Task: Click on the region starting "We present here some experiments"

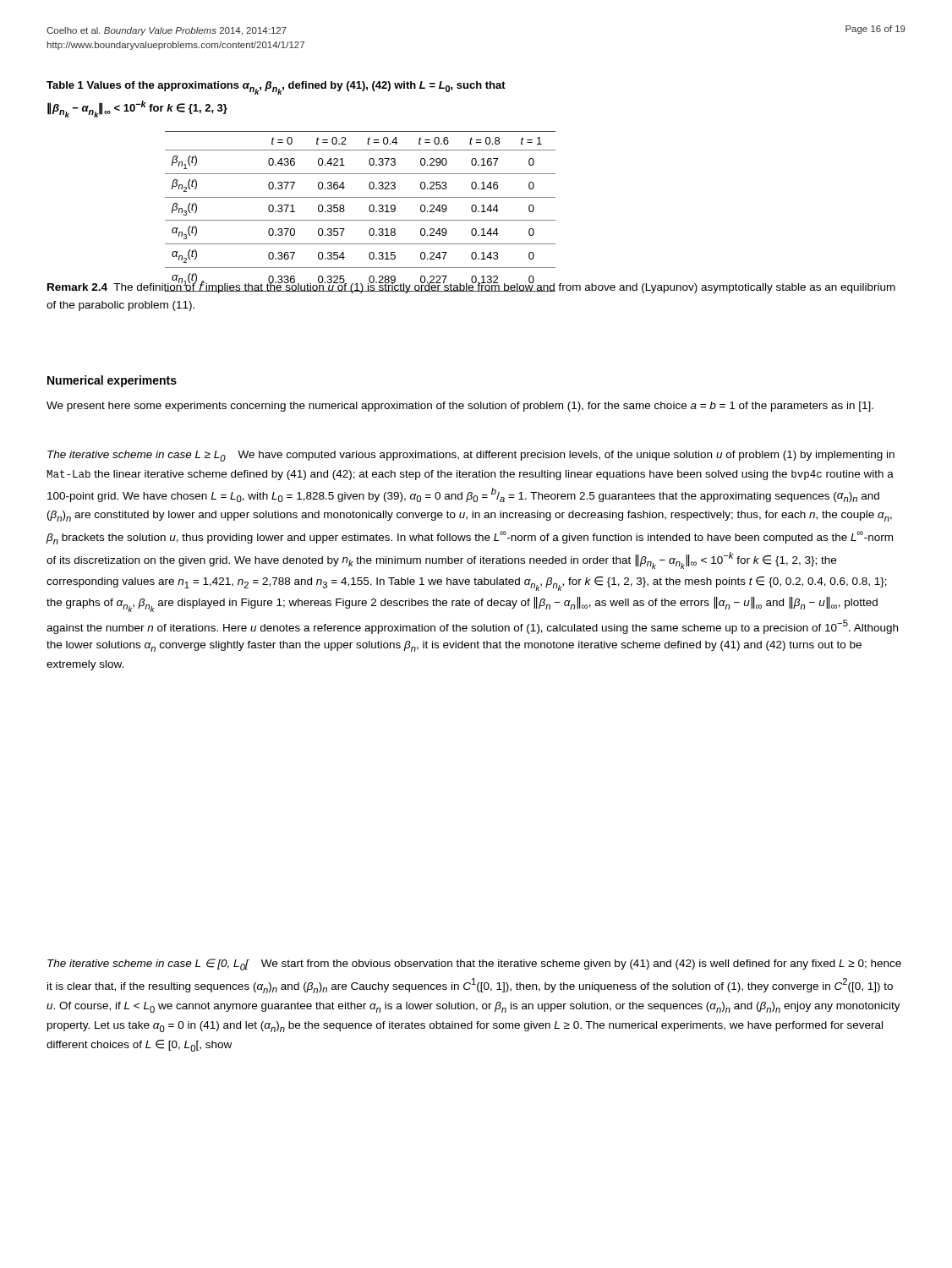Action: 460,405
